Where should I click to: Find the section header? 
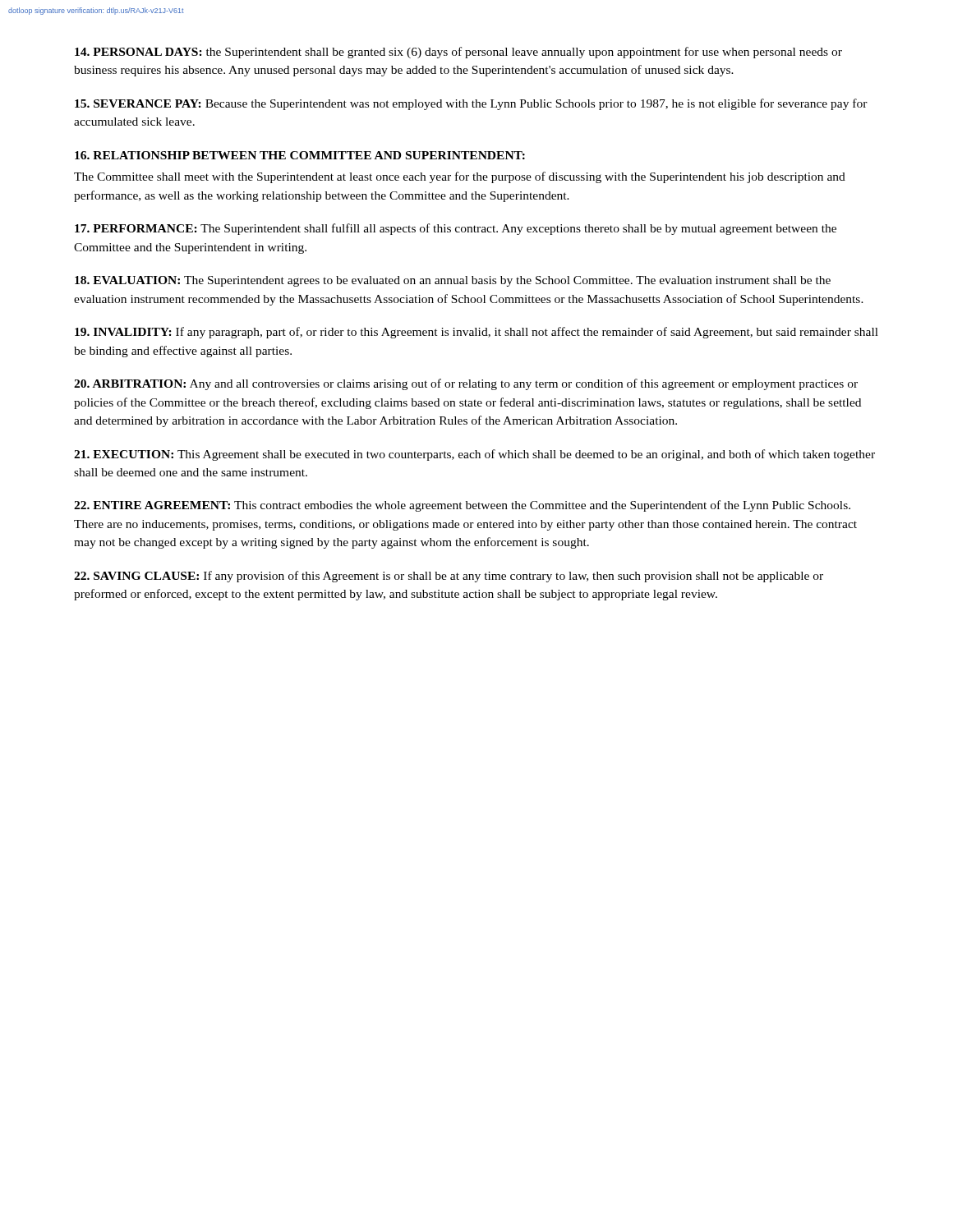(x=300, y=155)
